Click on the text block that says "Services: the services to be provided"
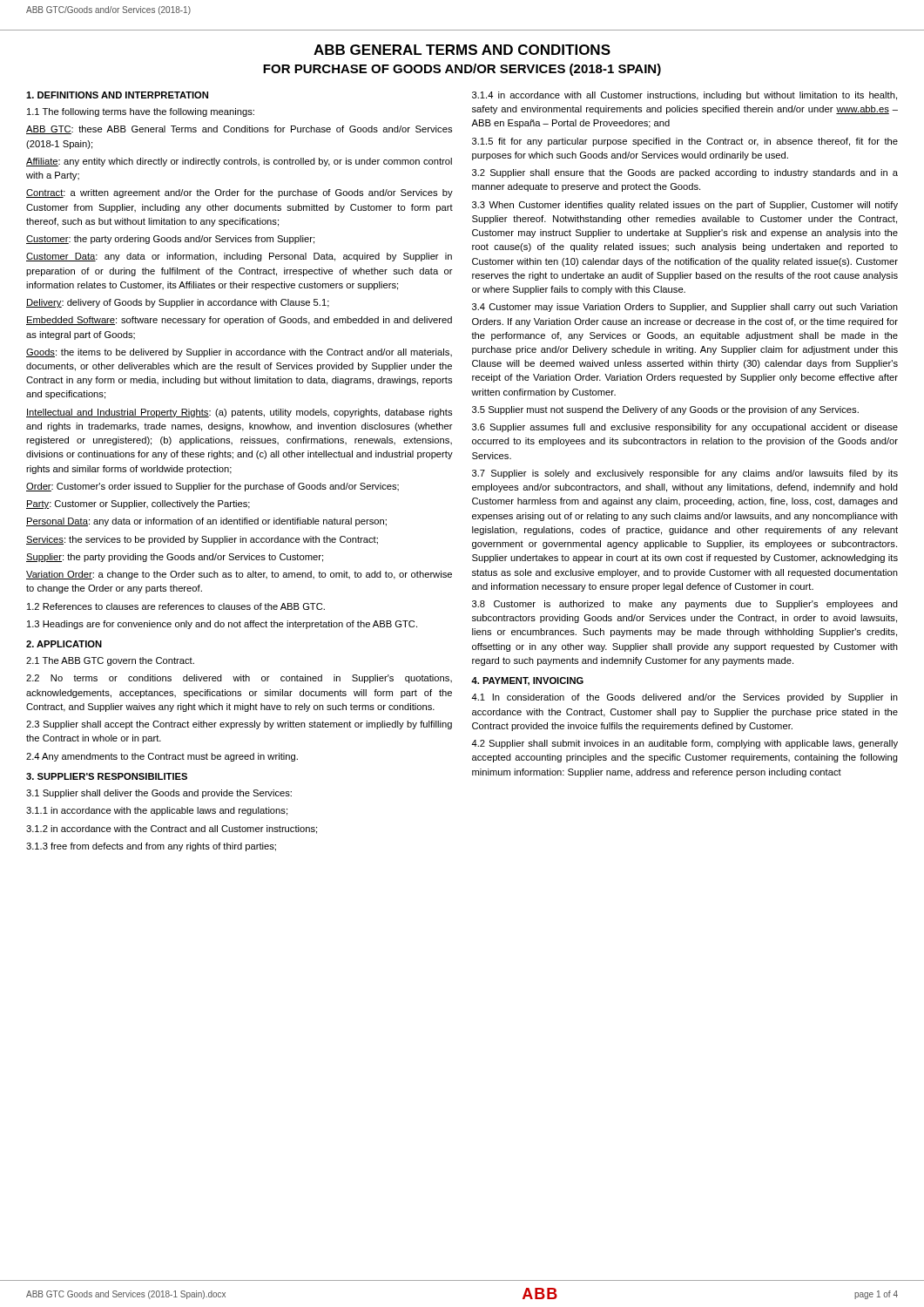Viewport: 924px width, 1307px height. 239,539
